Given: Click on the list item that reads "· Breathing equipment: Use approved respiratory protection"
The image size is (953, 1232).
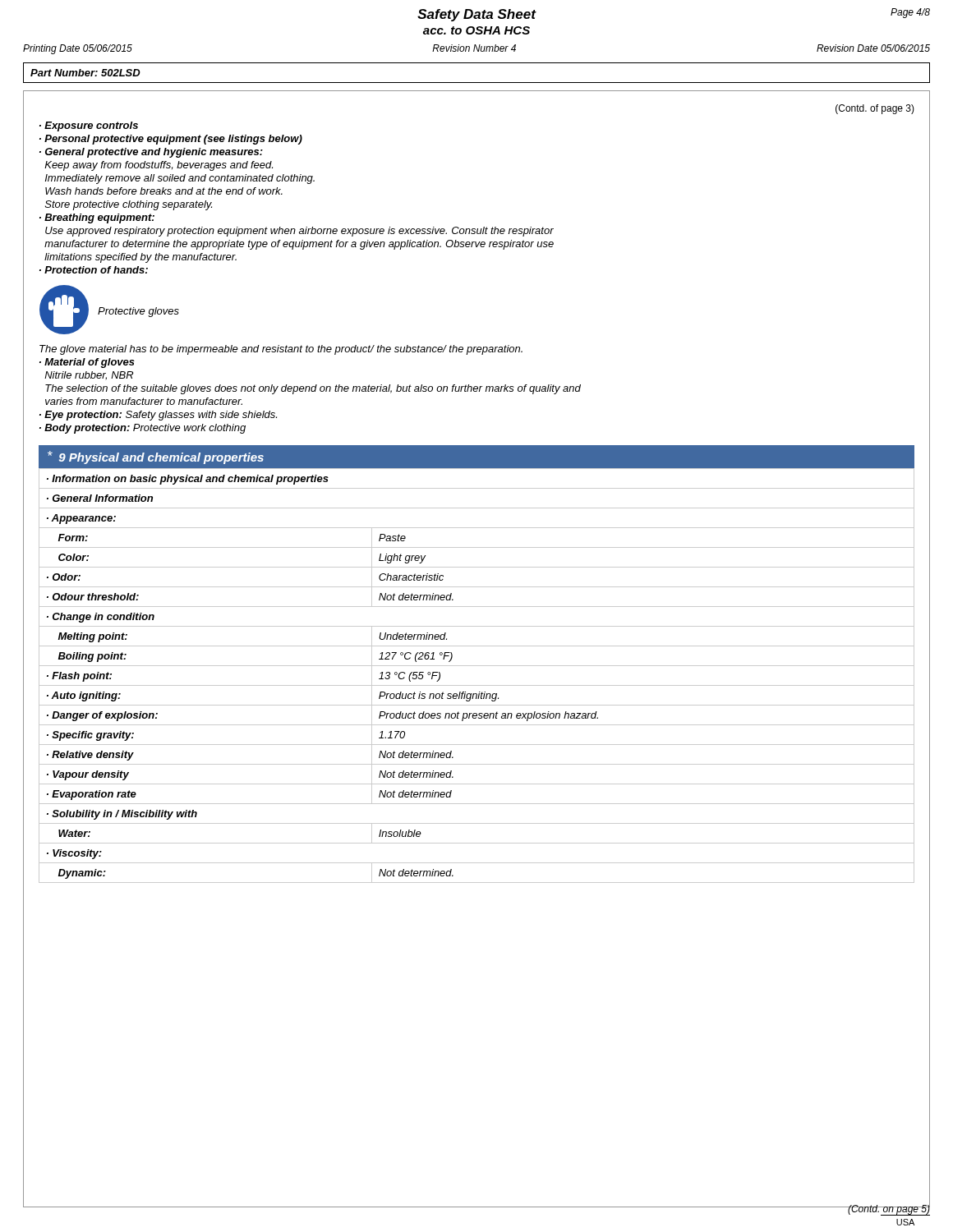Looking at the screenshot, I should click(476, 237).
